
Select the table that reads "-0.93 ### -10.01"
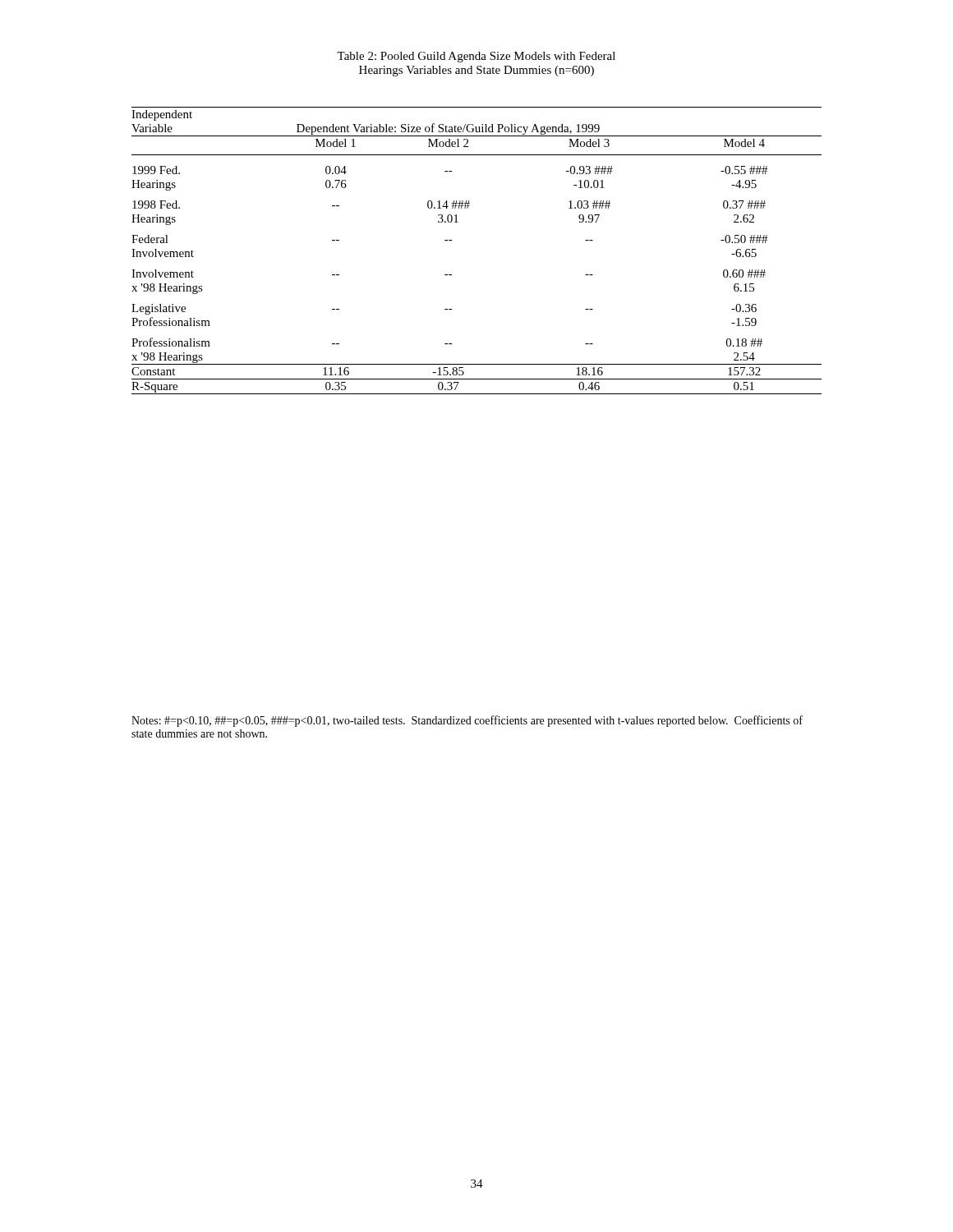pos(476,251)
